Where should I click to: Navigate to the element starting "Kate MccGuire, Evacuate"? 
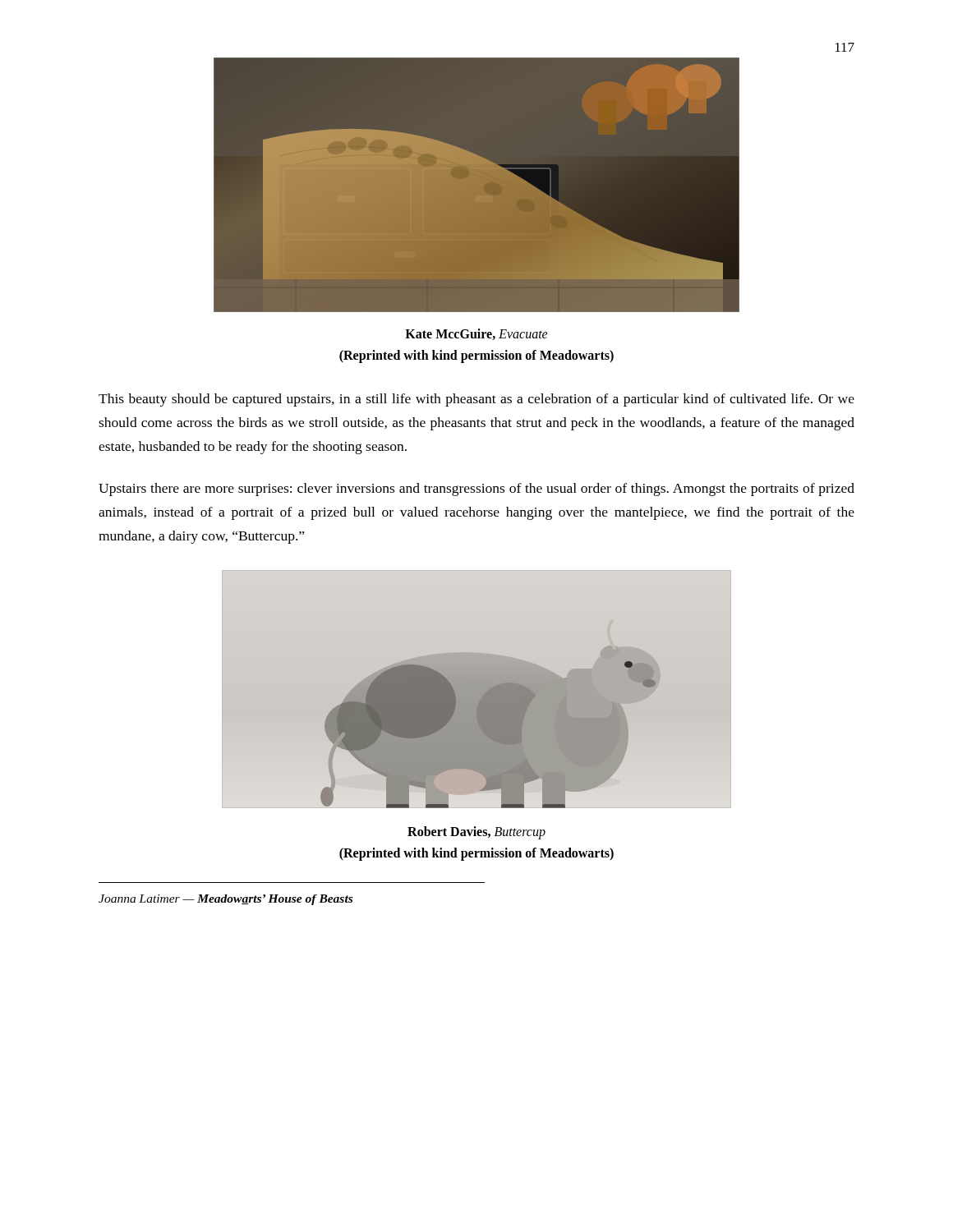(476, 344)
